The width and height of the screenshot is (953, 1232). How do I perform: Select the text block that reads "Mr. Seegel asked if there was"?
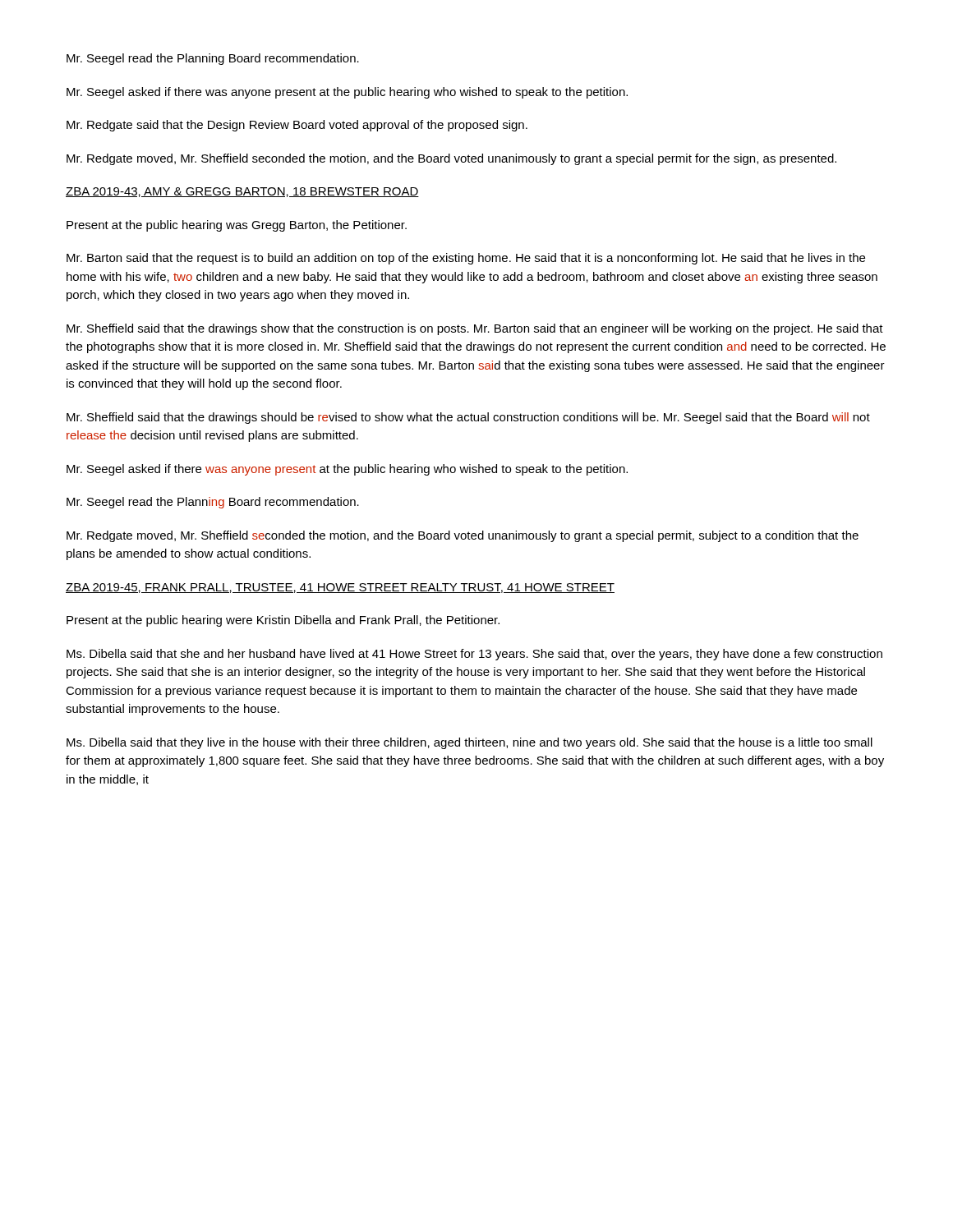pyautogui.click(x=347, y=468)
